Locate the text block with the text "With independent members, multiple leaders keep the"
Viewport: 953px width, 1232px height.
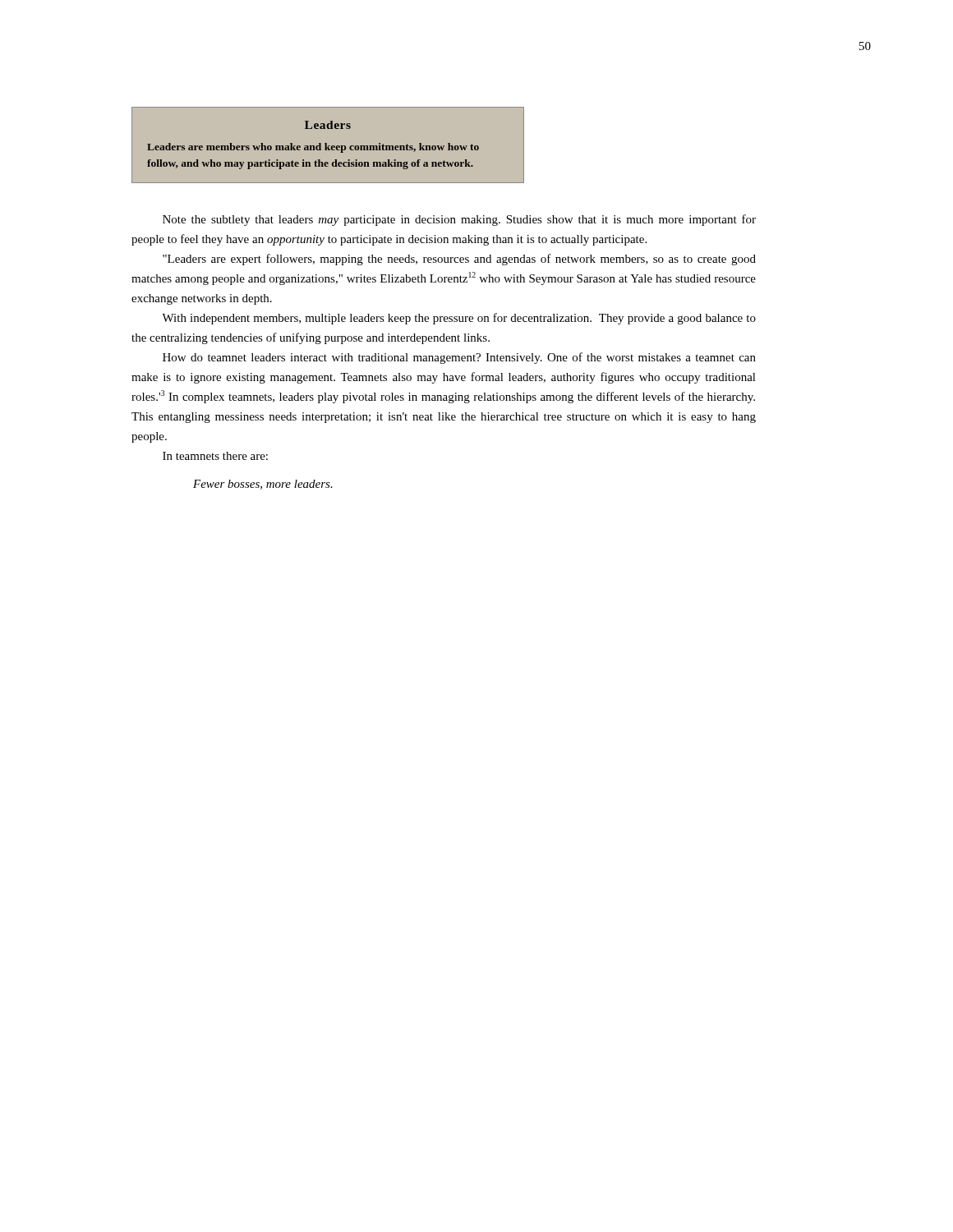click(x=444, y=328)
